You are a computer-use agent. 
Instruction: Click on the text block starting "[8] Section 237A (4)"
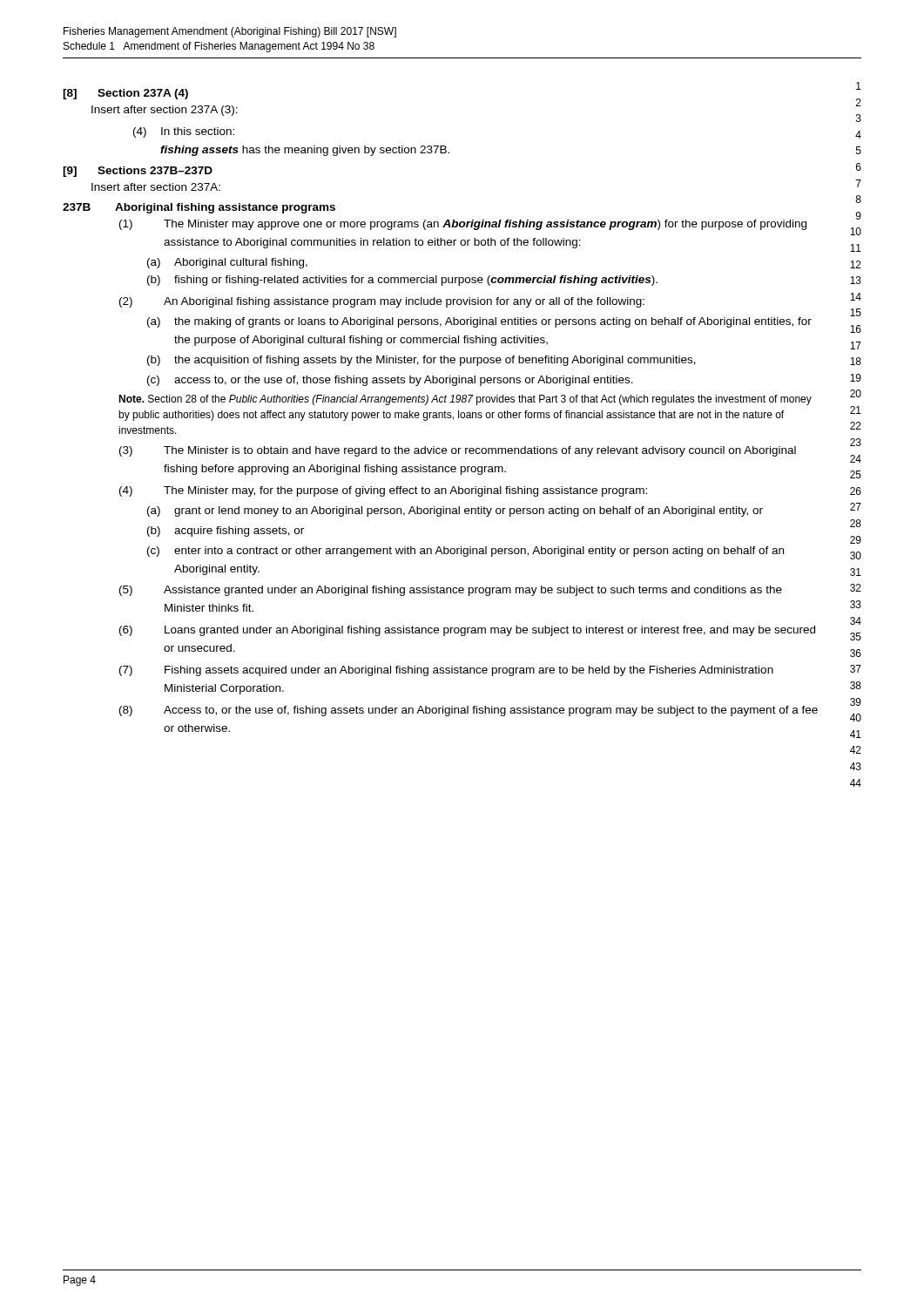(x=126, y=92)
